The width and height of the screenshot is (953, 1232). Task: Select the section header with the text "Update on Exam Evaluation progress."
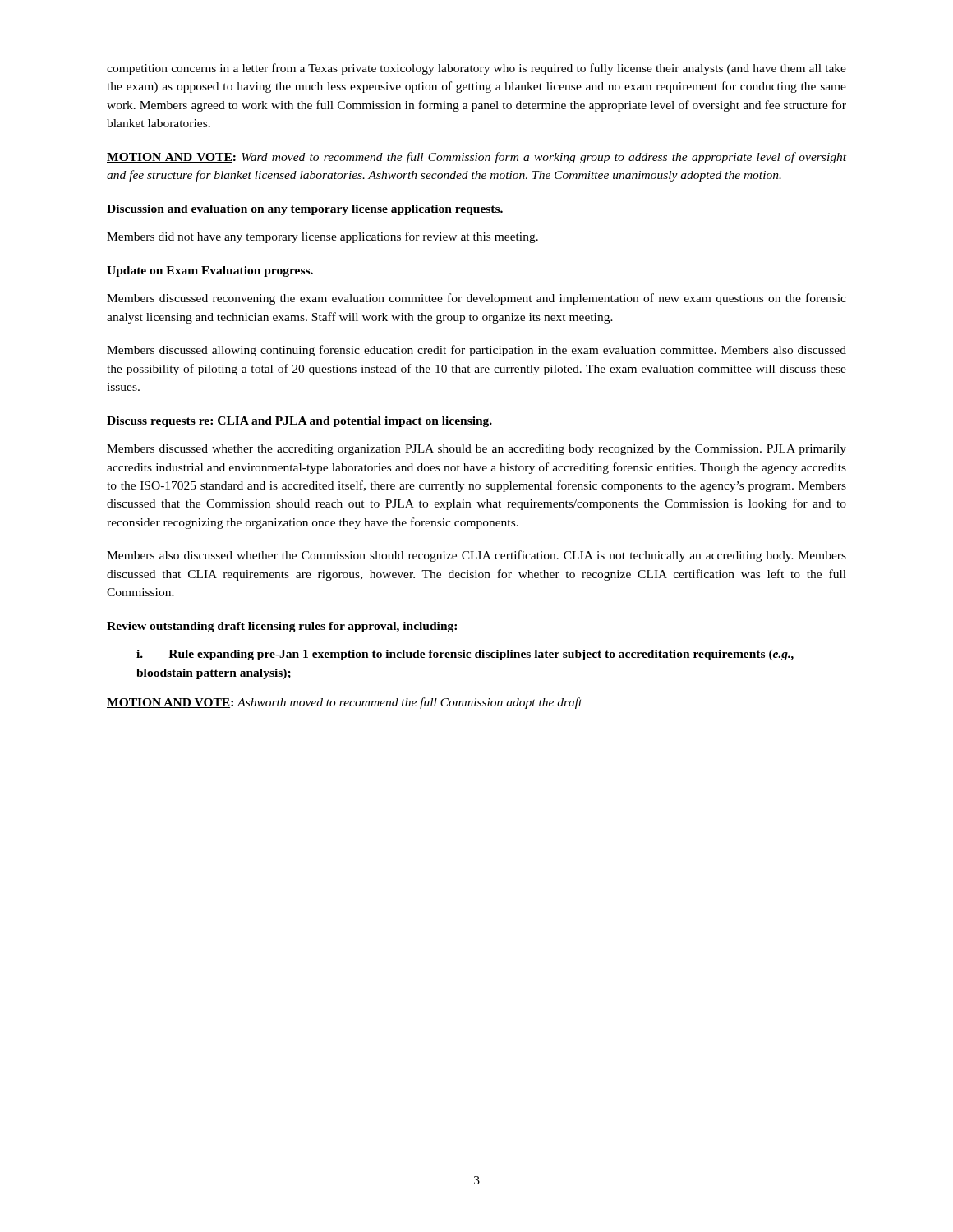[x=210, y=270]
